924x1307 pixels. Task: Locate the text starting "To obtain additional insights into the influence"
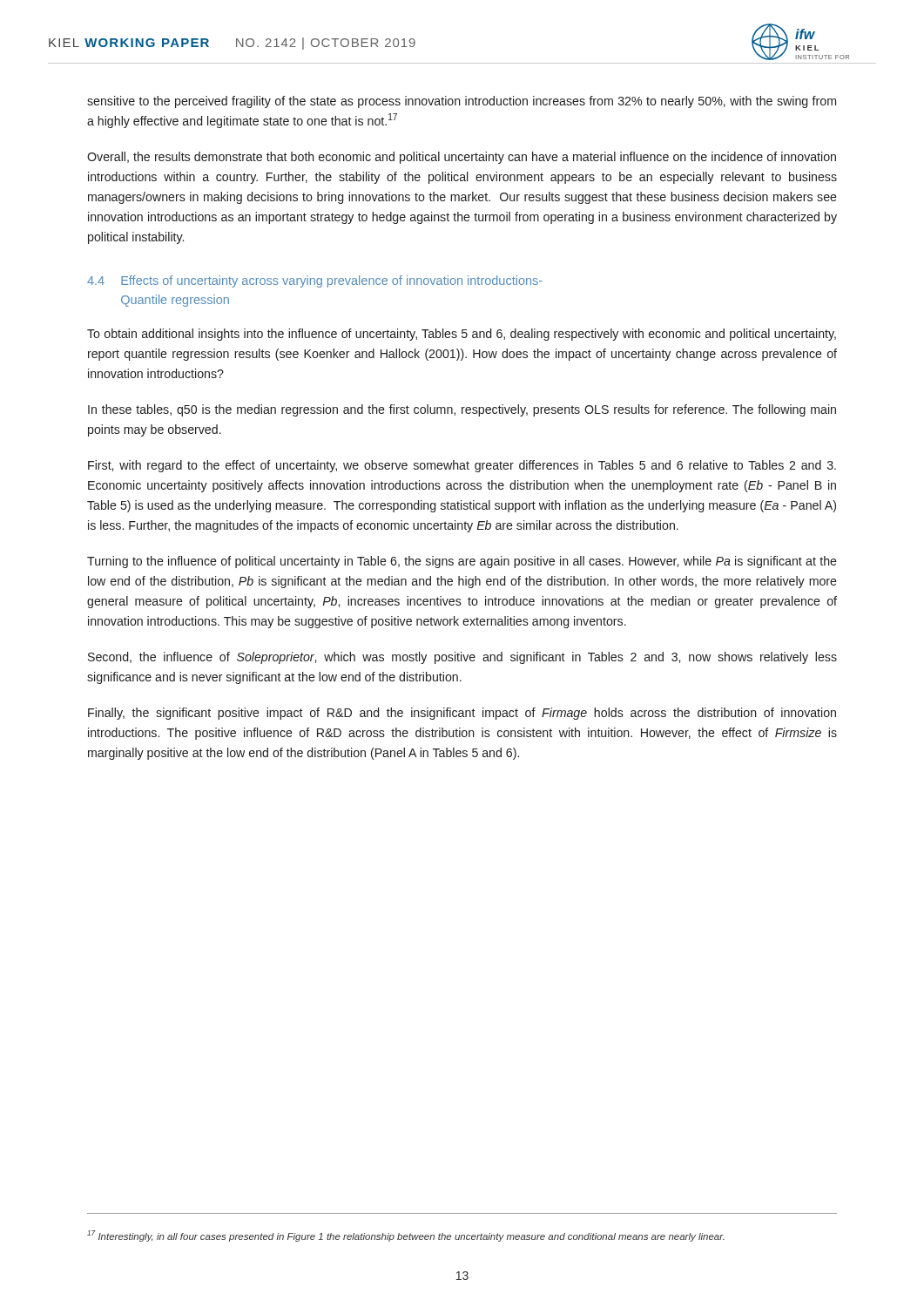462,353
